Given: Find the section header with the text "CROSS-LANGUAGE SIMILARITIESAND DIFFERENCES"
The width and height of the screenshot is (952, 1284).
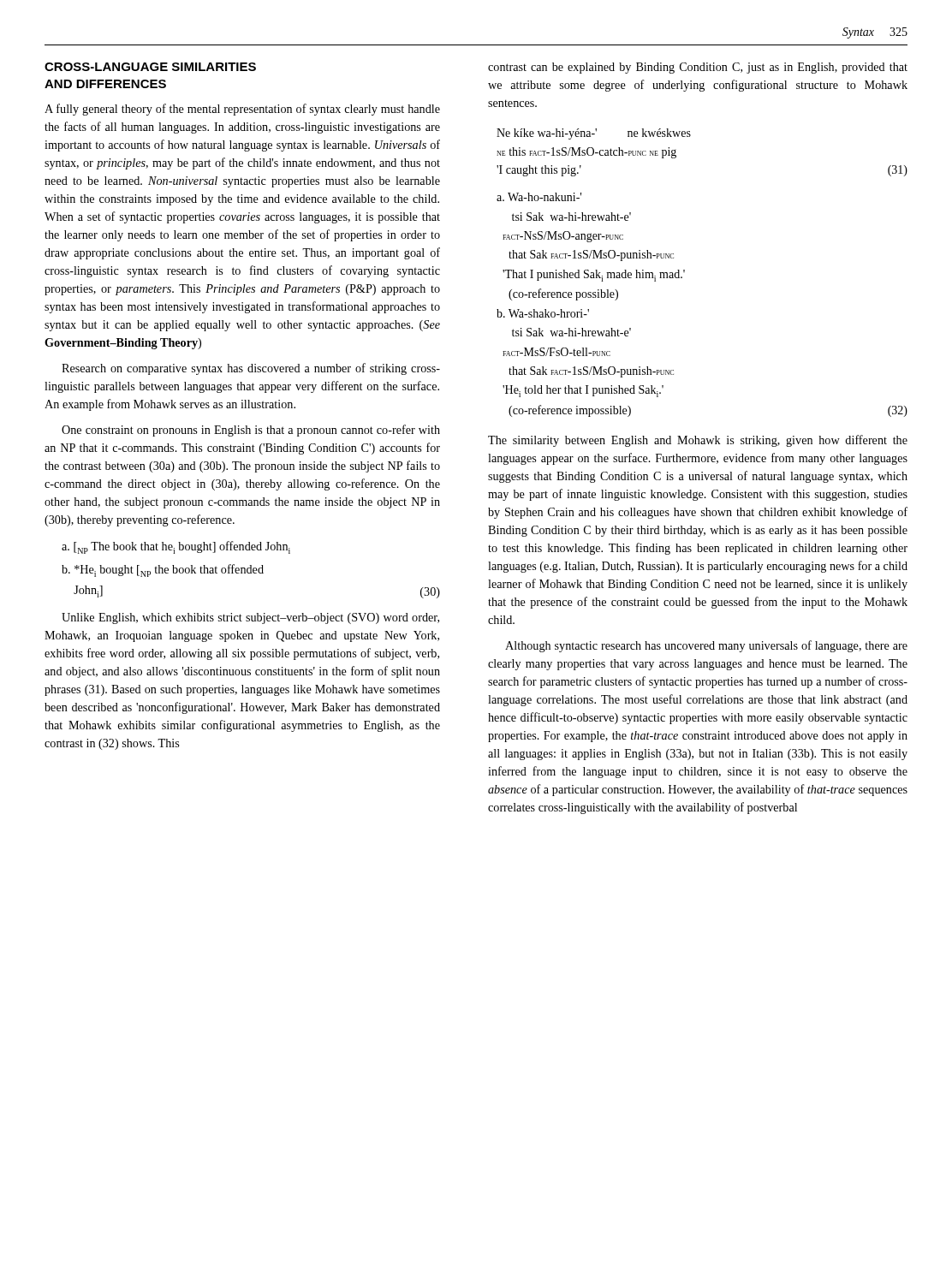Looking at the screenshot, I should [150, 75].
